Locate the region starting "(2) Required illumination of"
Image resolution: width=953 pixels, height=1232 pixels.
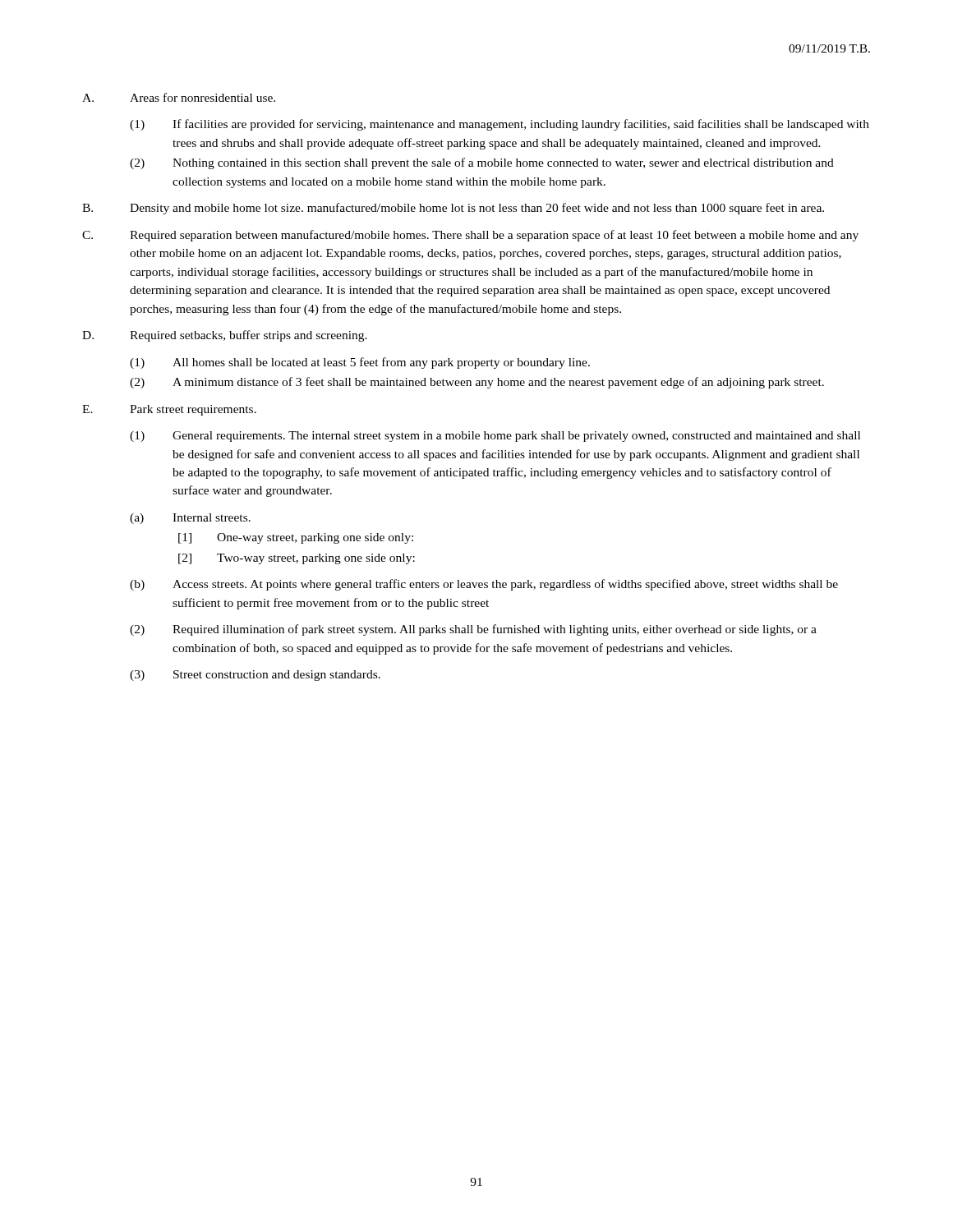[x=500, y=639]
